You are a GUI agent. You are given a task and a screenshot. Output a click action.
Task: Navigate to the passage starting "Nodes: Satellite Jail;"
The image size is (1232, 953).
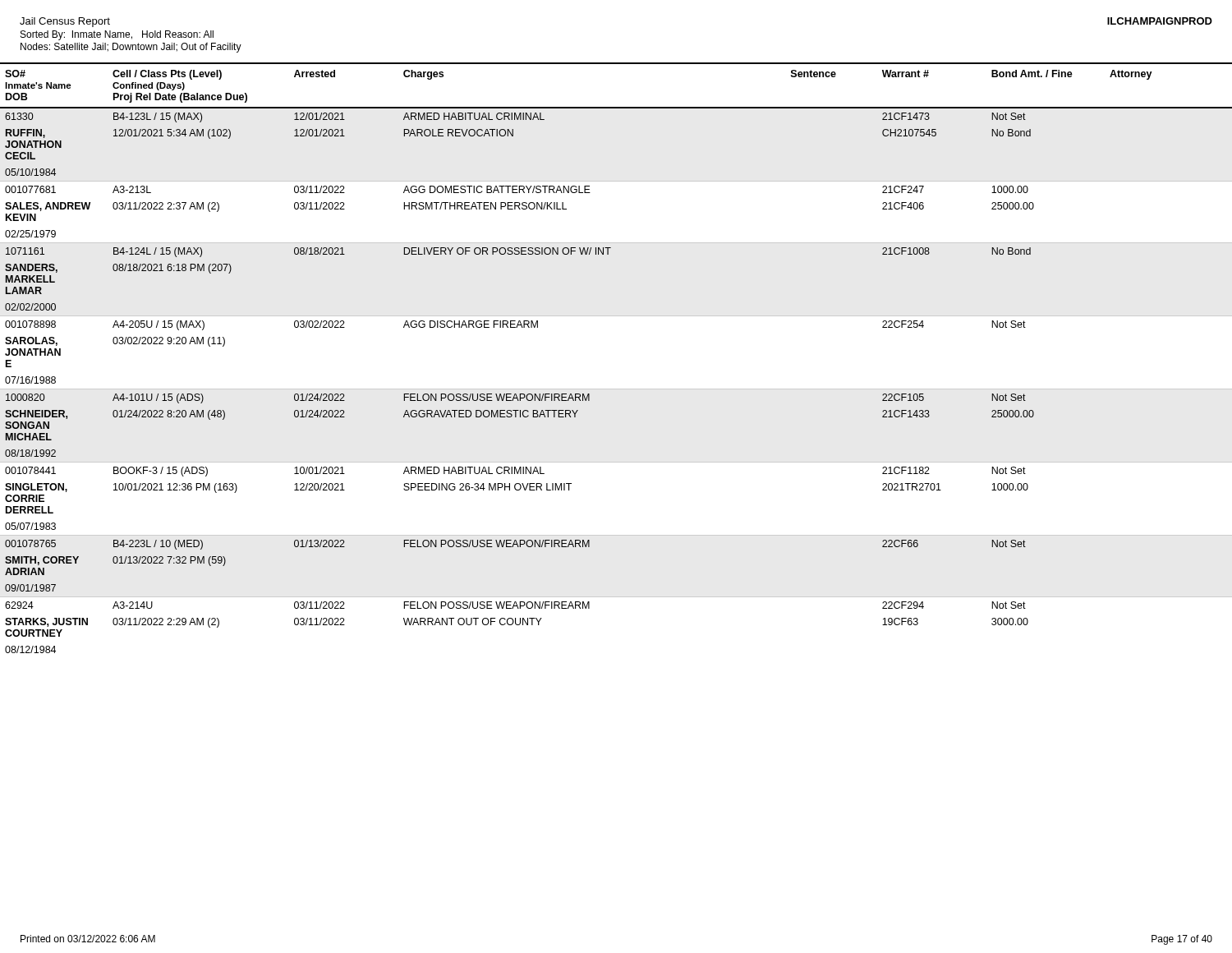pyautogui.click(x=130, y=47)
